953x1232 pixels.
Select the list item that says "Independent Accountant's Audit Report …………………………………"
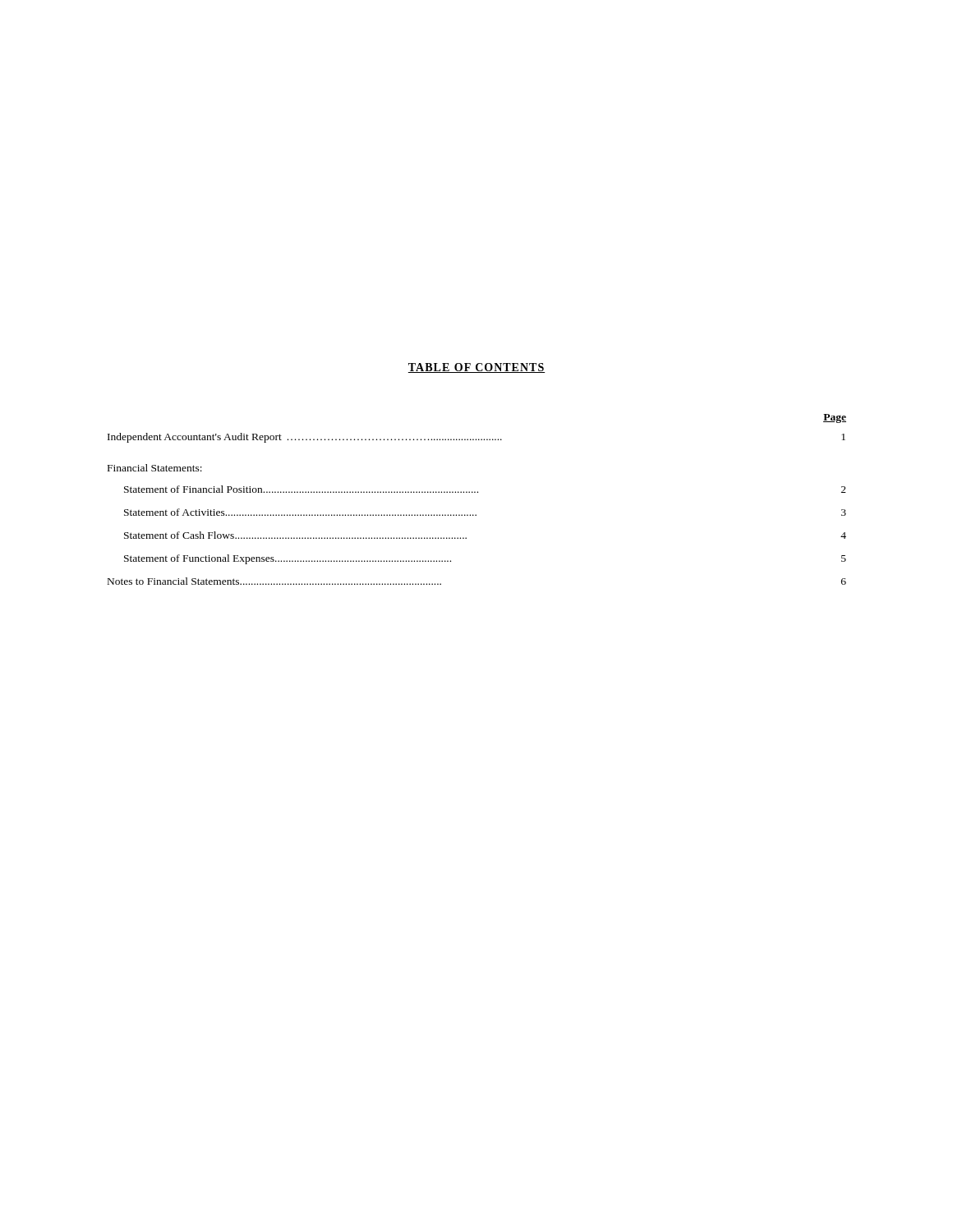point(476,437)
